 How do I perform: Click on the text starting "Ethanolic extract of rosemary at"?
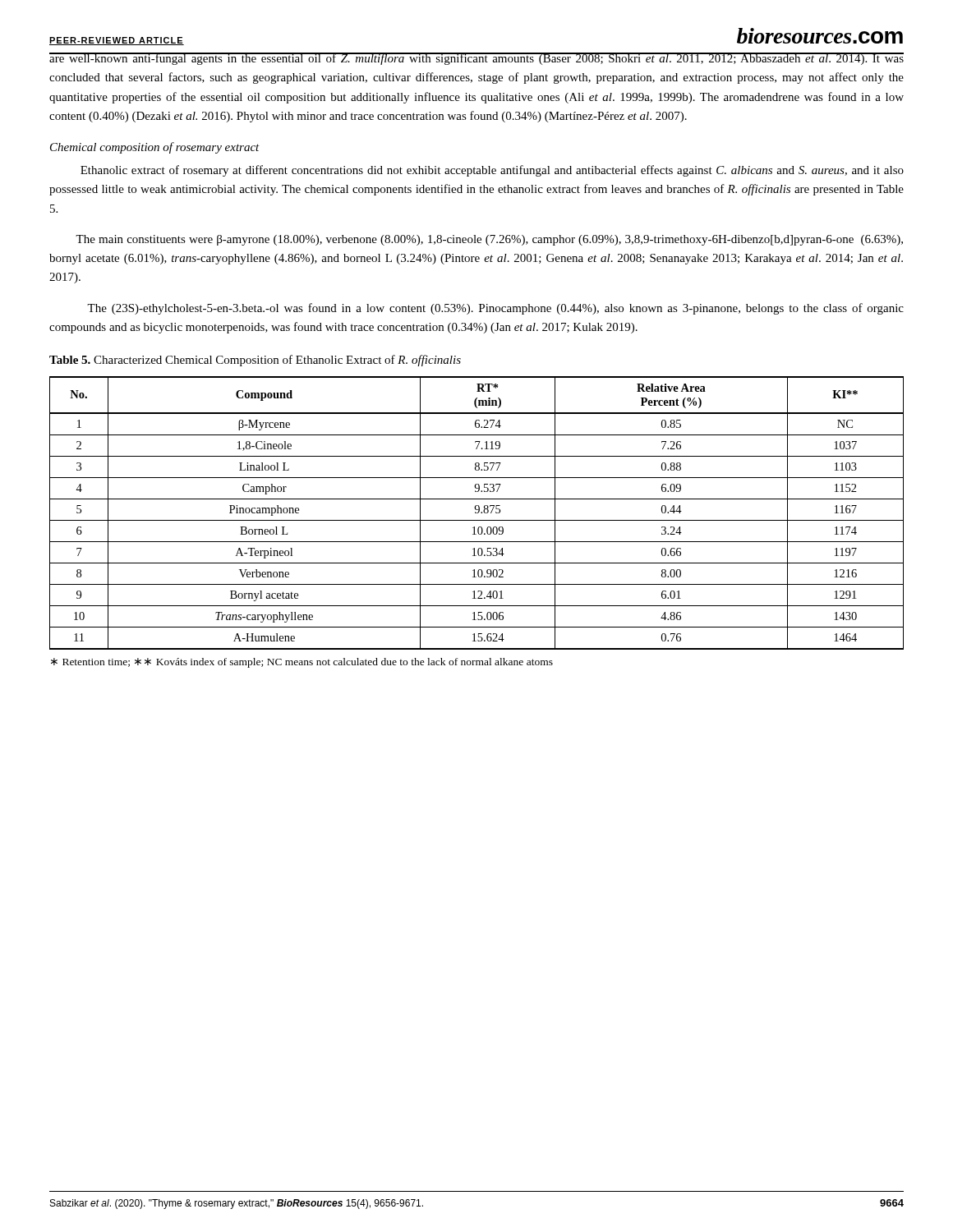tap(476, 189)
